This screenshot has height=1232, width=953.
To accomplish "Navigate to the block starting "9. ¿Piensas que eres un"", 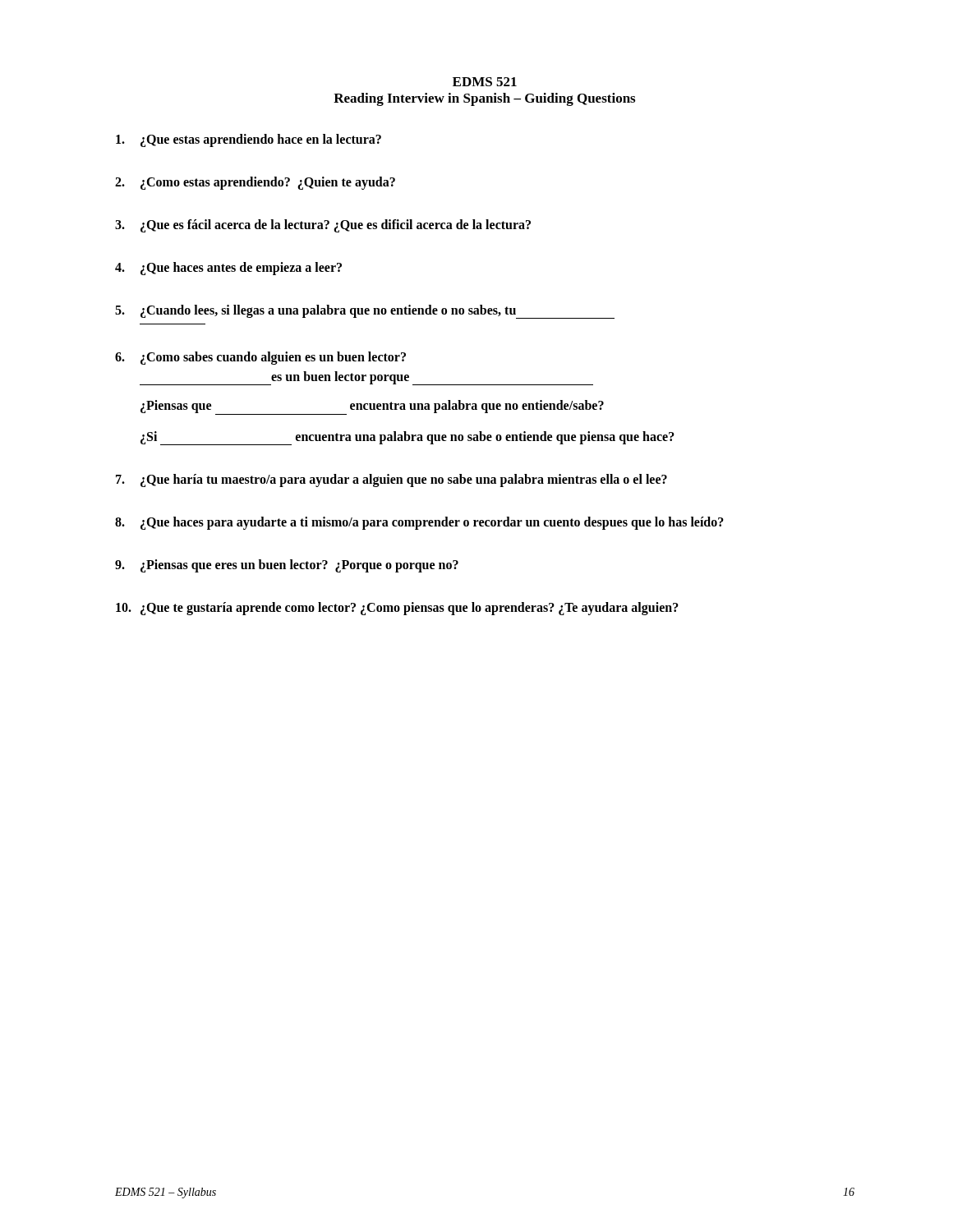I will (x=287, y=566).
